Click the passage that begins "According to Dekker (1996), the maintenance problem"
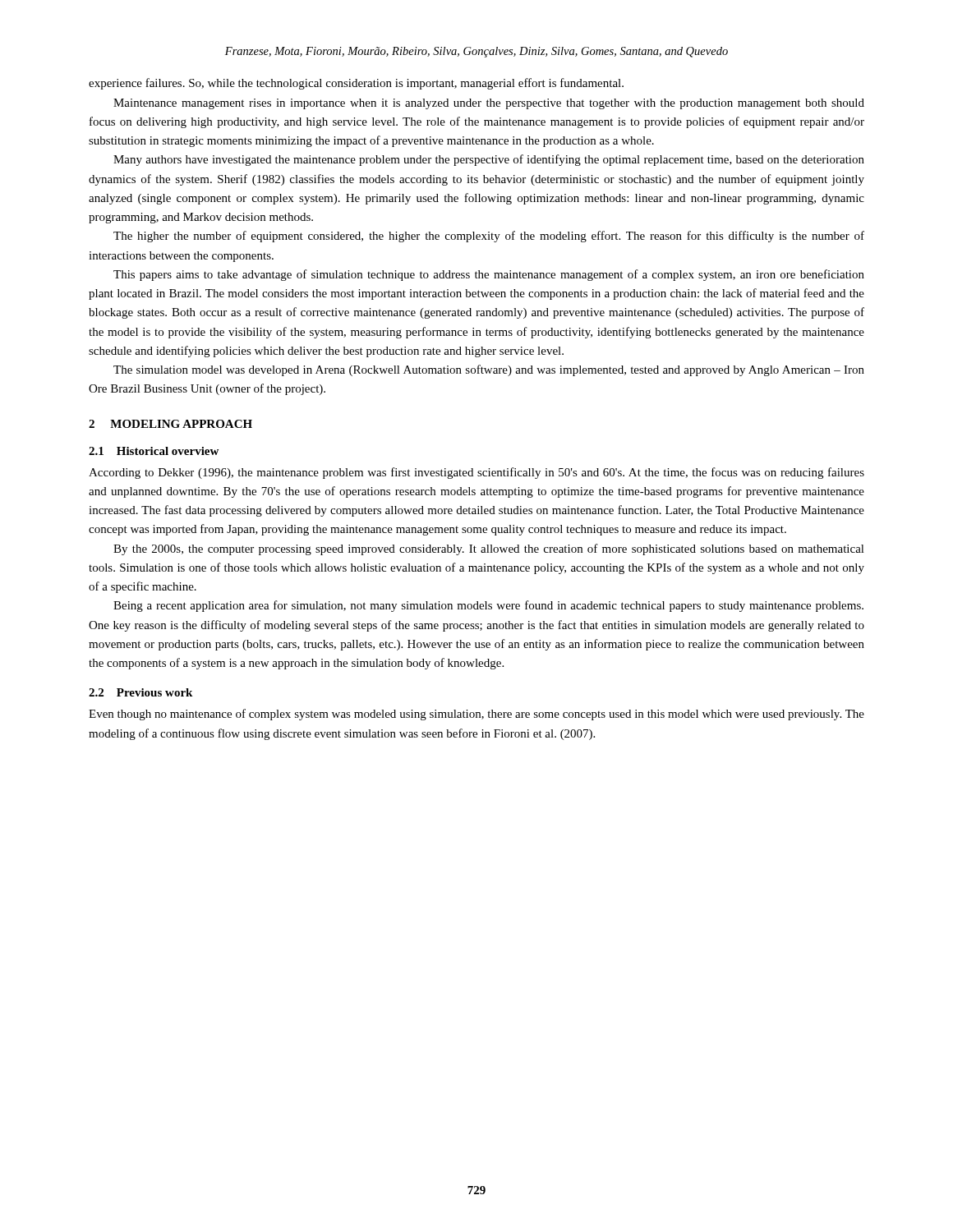 [x=476, y=501]
